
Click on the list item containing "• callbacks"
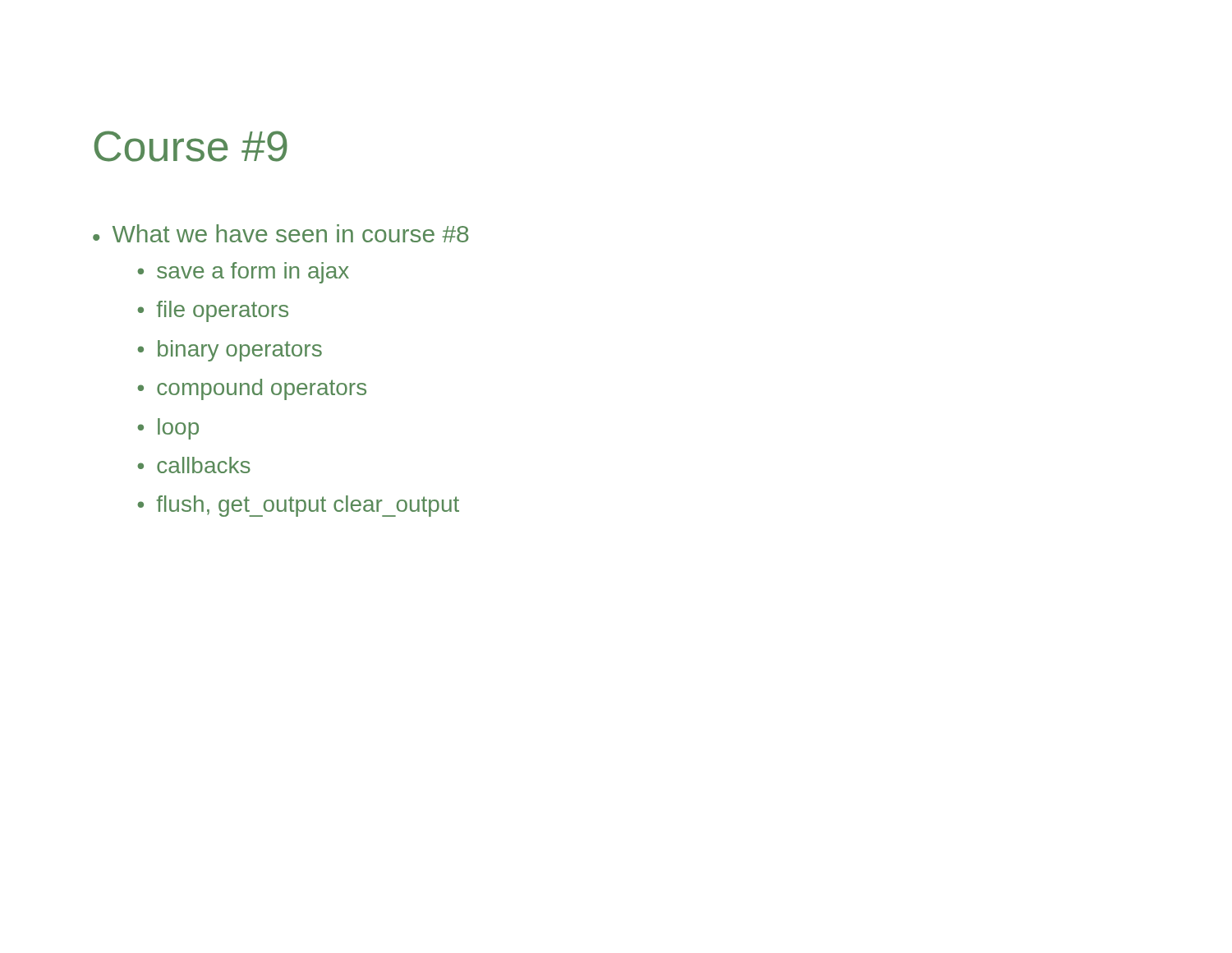(x=194, y=466)
